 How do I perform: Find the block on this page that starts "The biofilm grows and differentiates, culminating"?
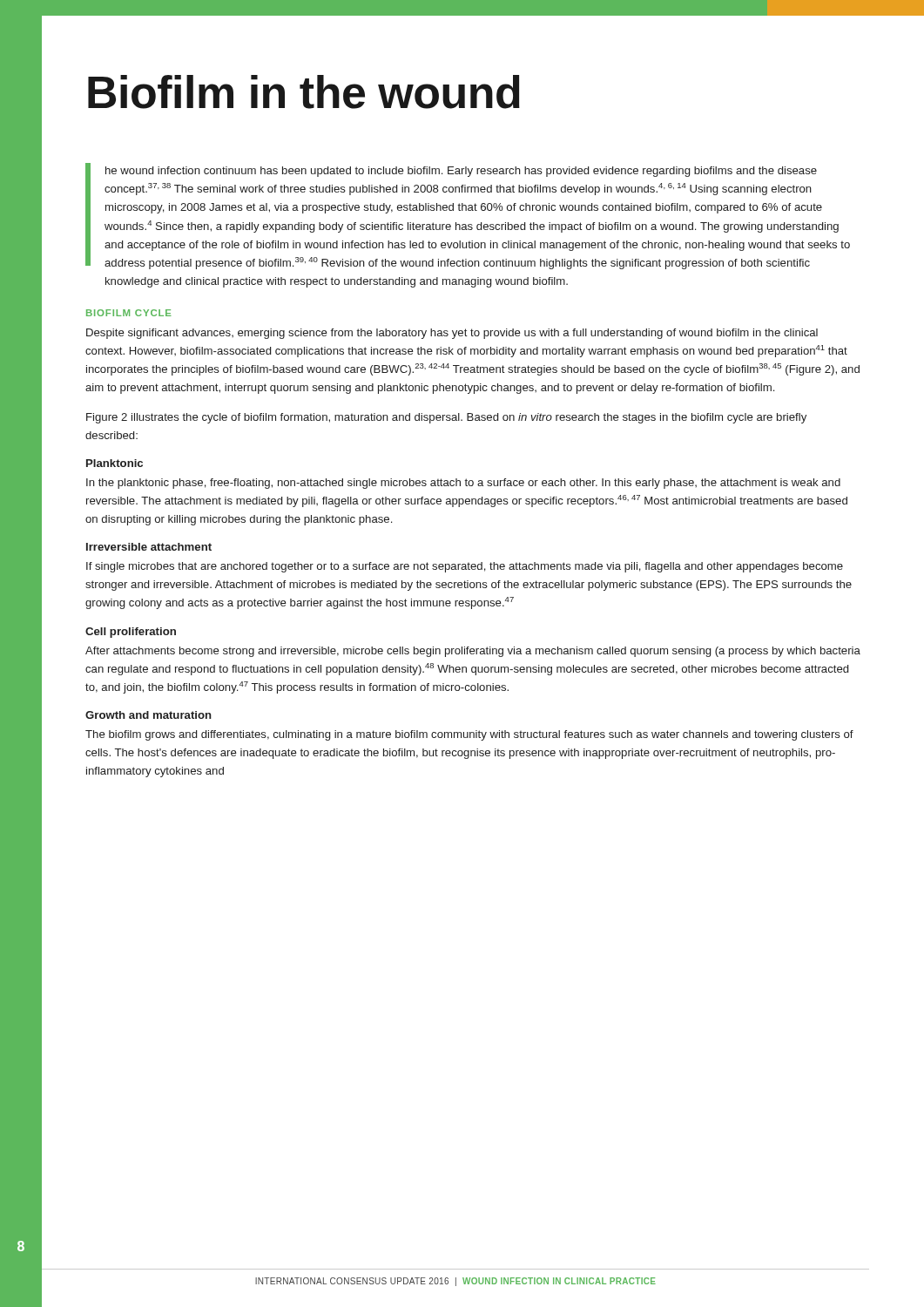tap(473, 753)
